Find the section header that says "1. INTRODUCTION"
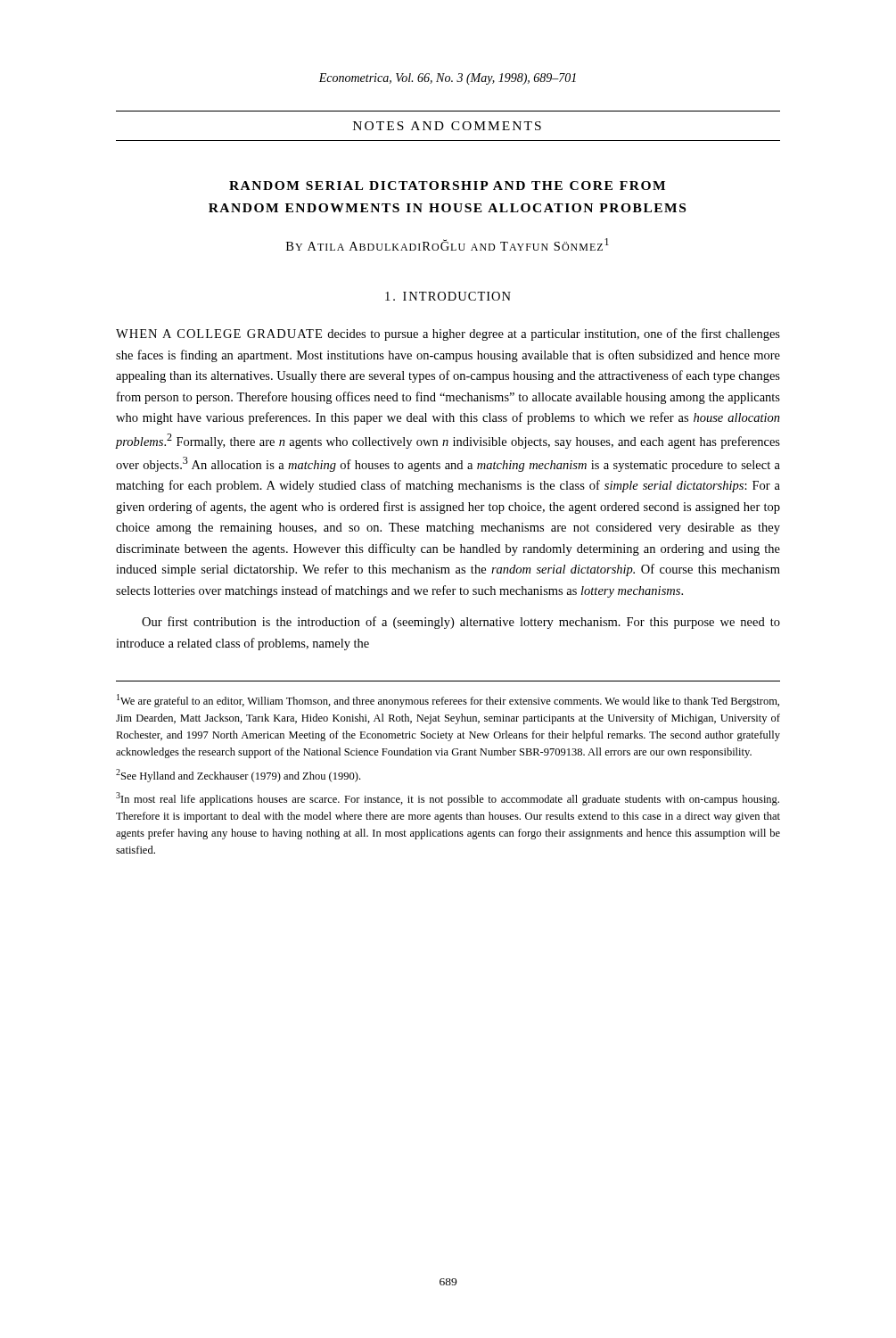The width and height of the screenshot is (896, 1338). pyautogui.click(x=448, y=297)
